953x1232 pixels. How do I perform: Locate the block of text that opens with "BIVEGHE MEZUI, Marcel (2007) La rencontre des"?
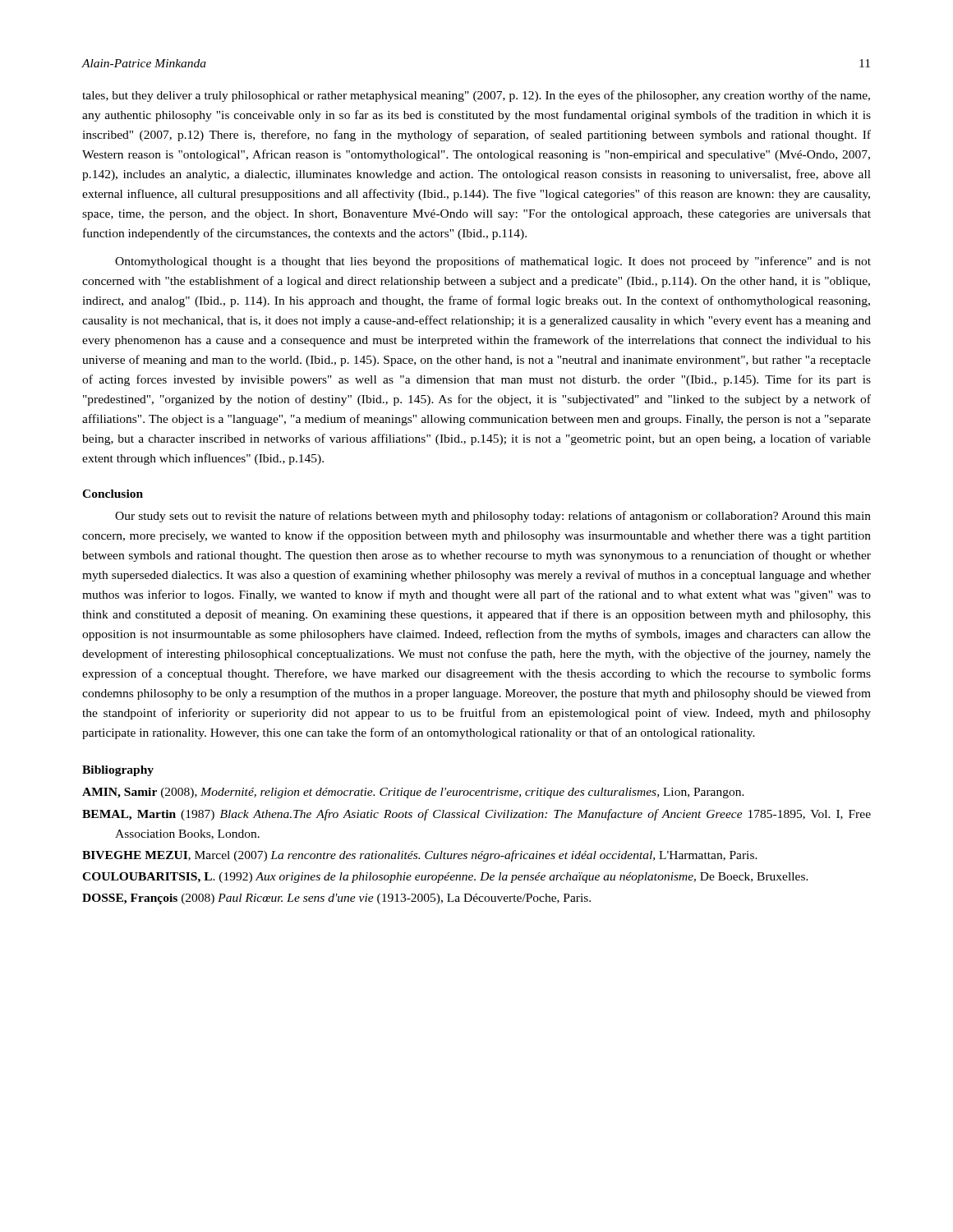tap(420, 854)
